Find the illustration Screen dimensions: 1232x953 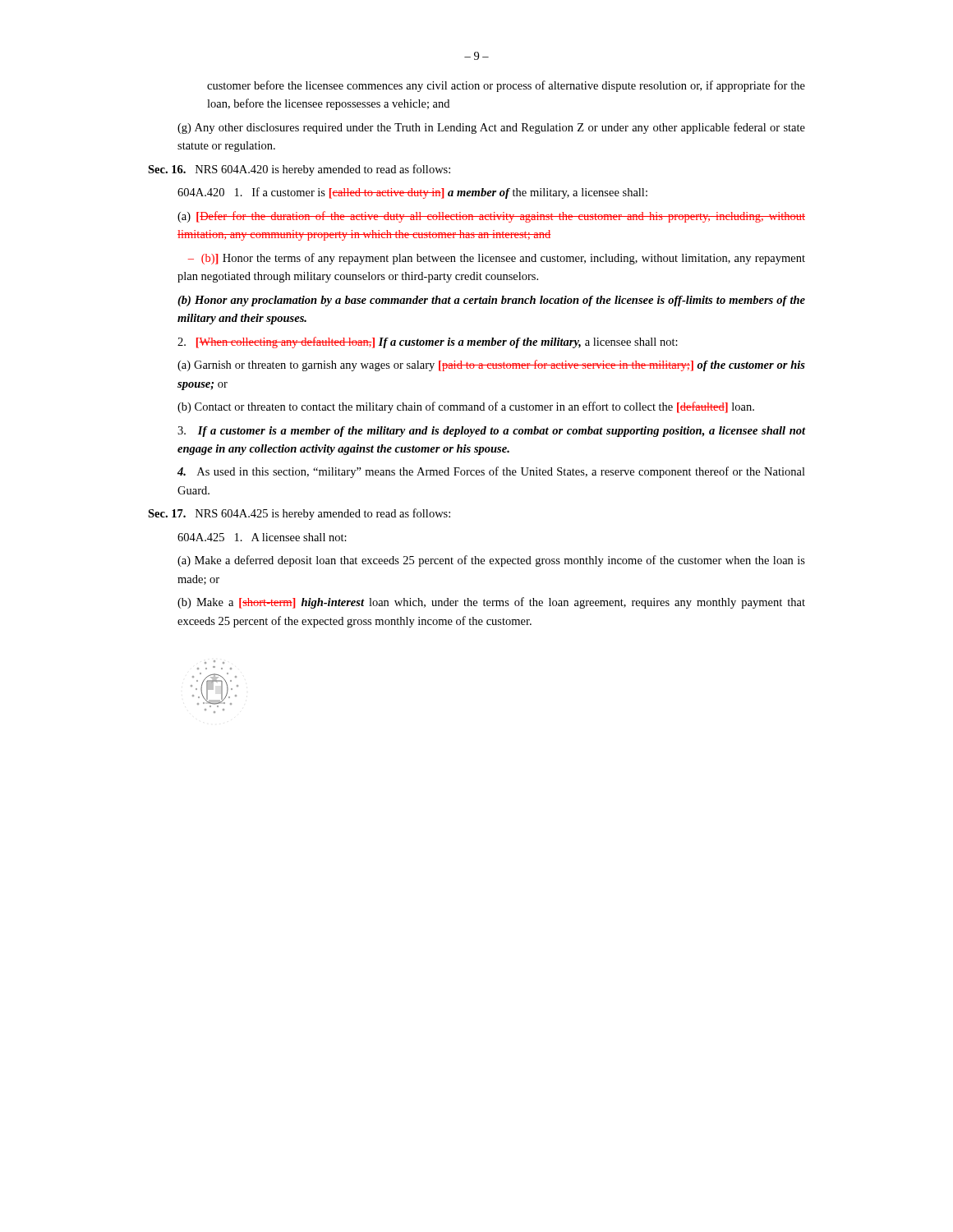click(x=214, y=692)
